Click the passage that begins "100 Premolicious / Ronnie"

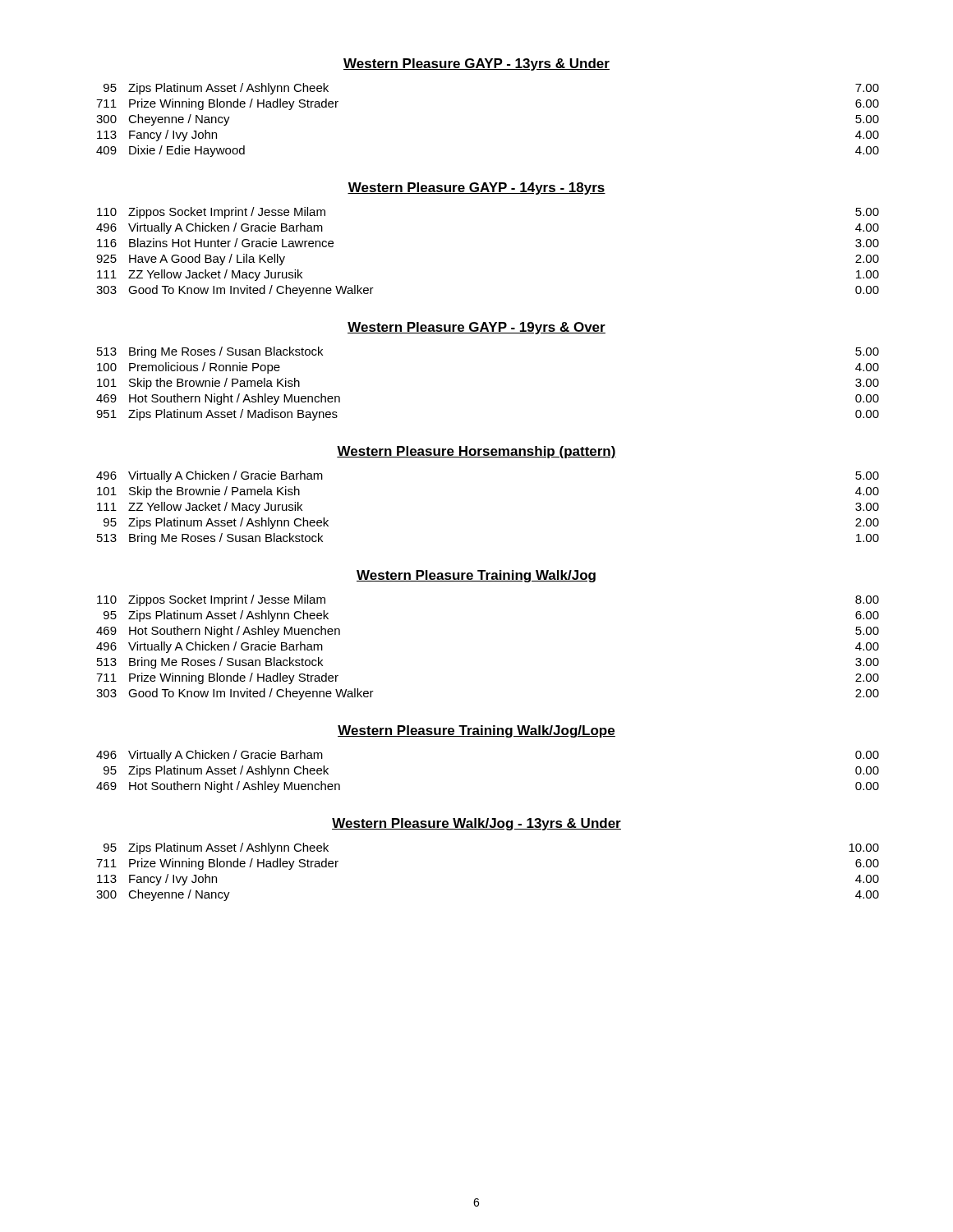click(203, 368)
